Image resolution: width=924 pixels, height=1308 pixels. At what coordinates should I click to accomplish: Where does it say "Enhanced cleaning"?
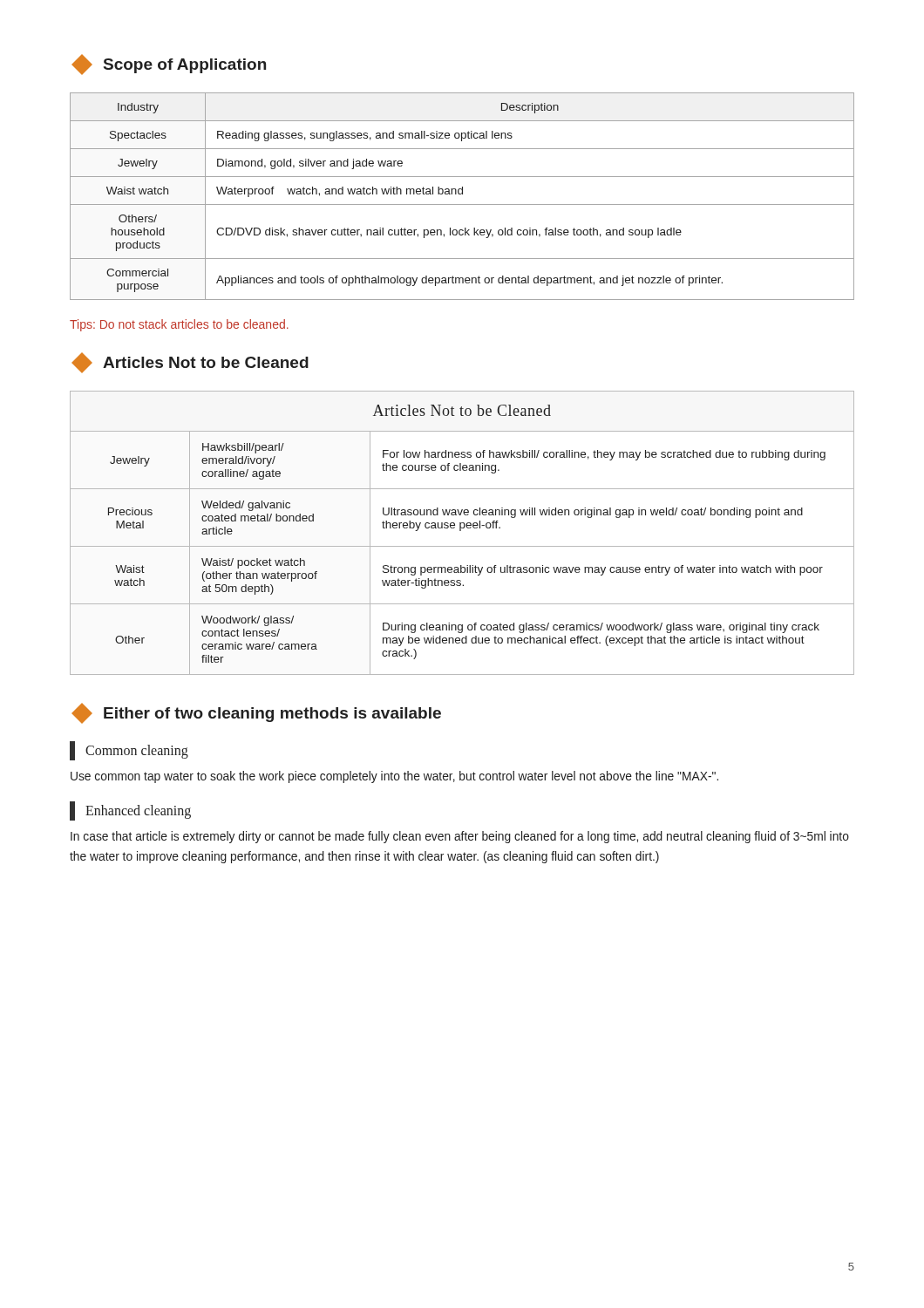tap(130, 811)
